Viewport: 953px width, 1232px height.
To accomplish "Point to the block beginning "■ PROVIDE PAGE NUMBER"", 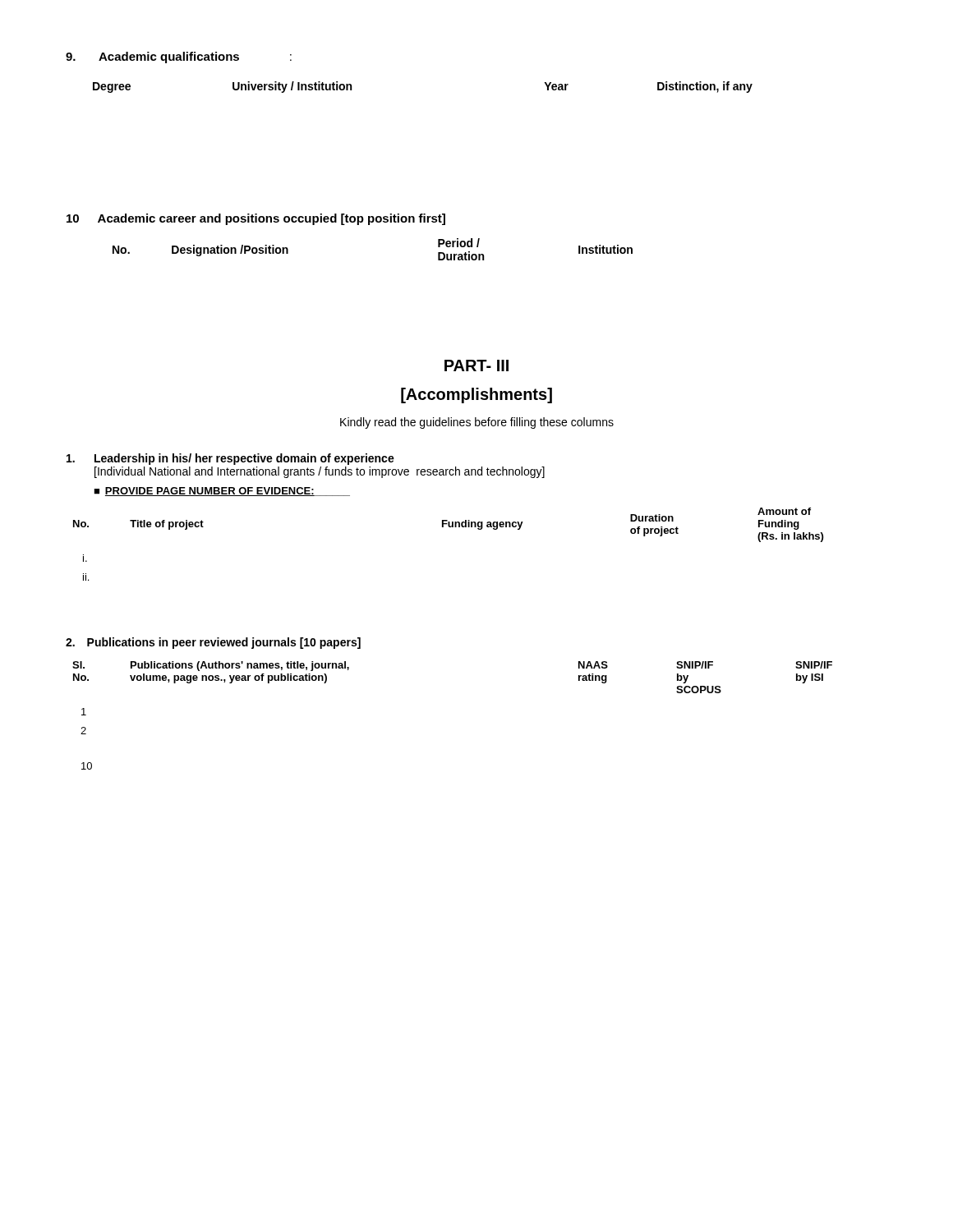I will pyautogui.click(x=222, y=491).
